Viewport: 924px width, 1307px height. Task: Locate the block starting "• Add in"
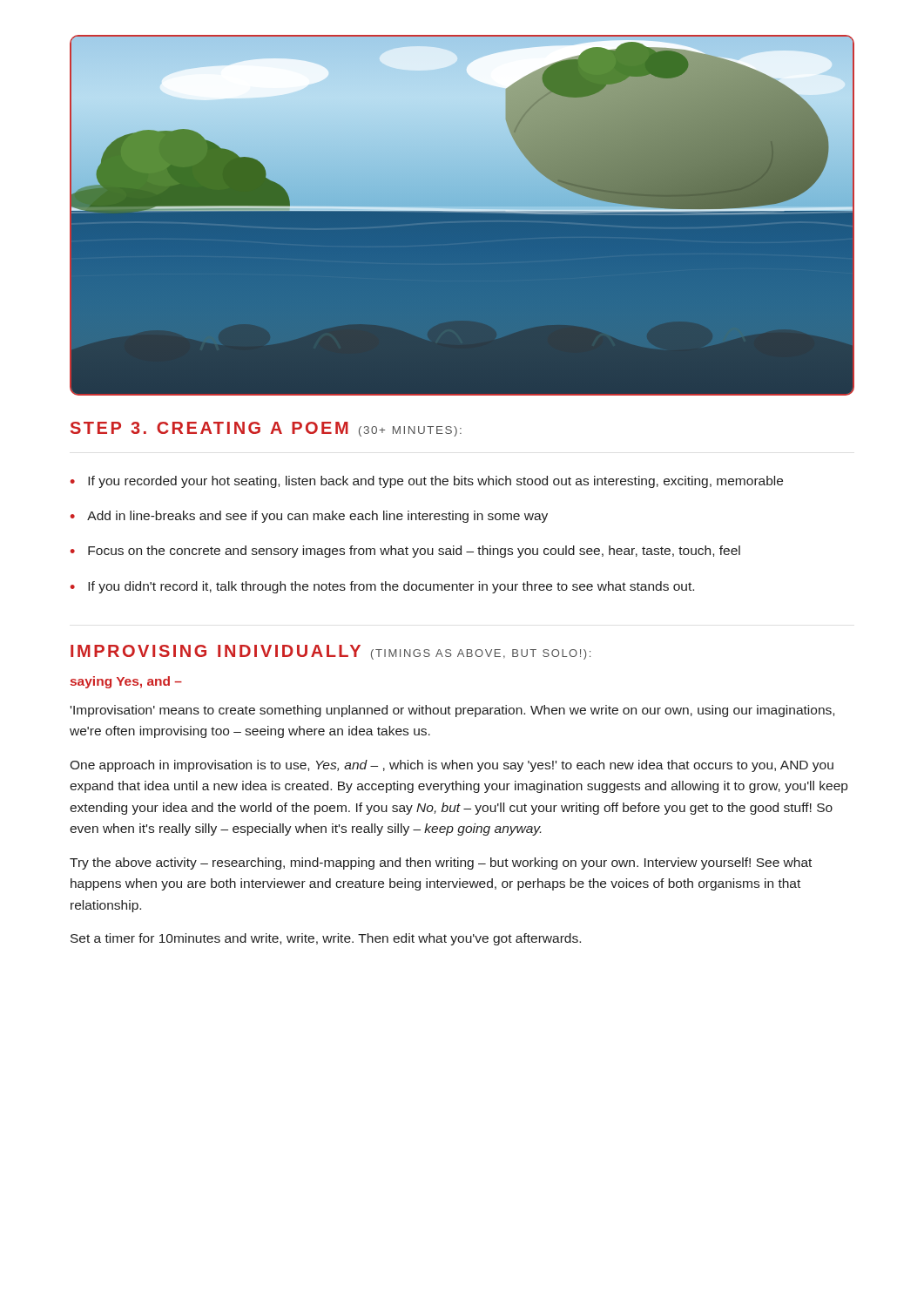coord(309,517)
